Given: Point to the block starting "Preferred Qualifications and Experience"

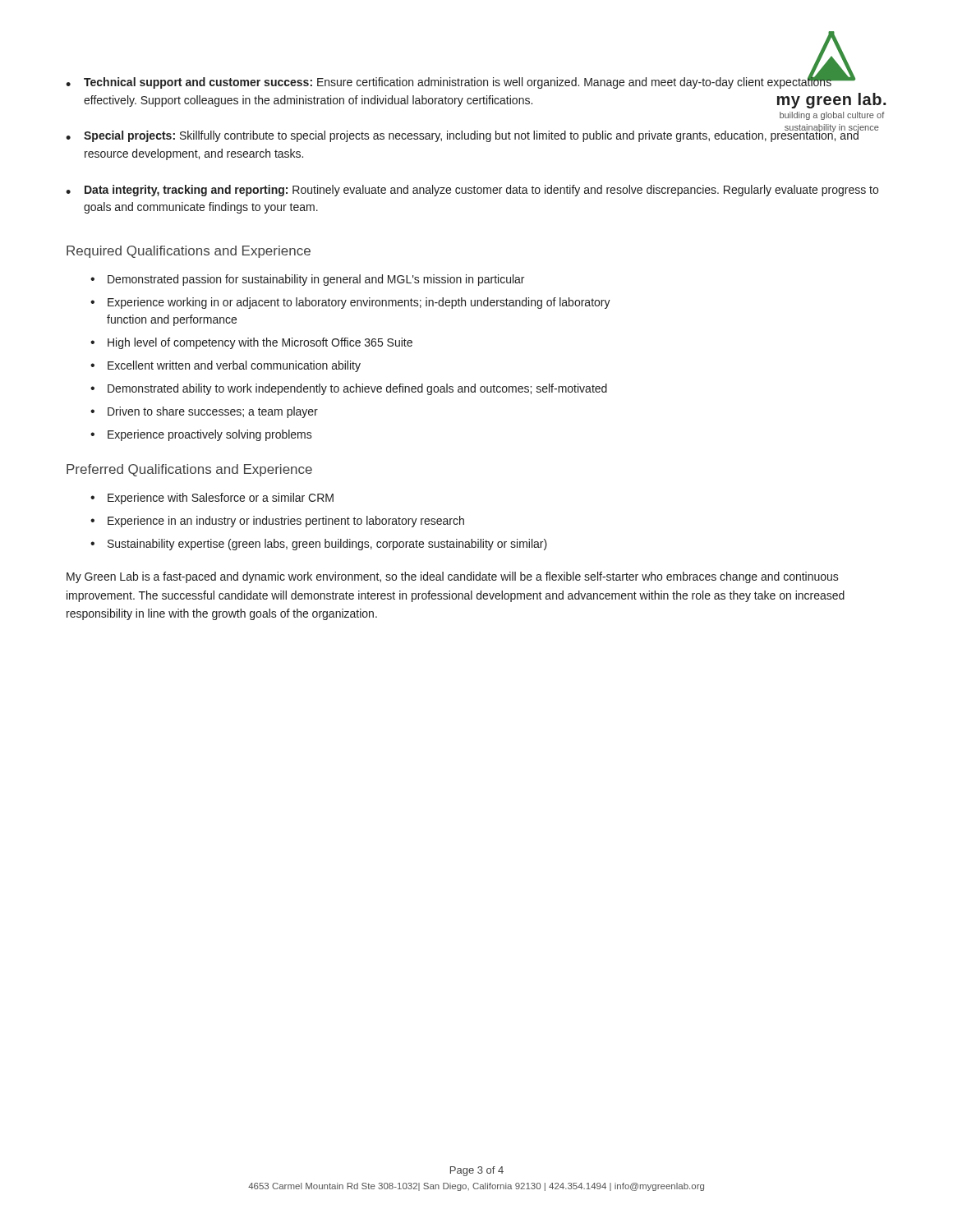Looking at the screenshot, I should [189, 470].
